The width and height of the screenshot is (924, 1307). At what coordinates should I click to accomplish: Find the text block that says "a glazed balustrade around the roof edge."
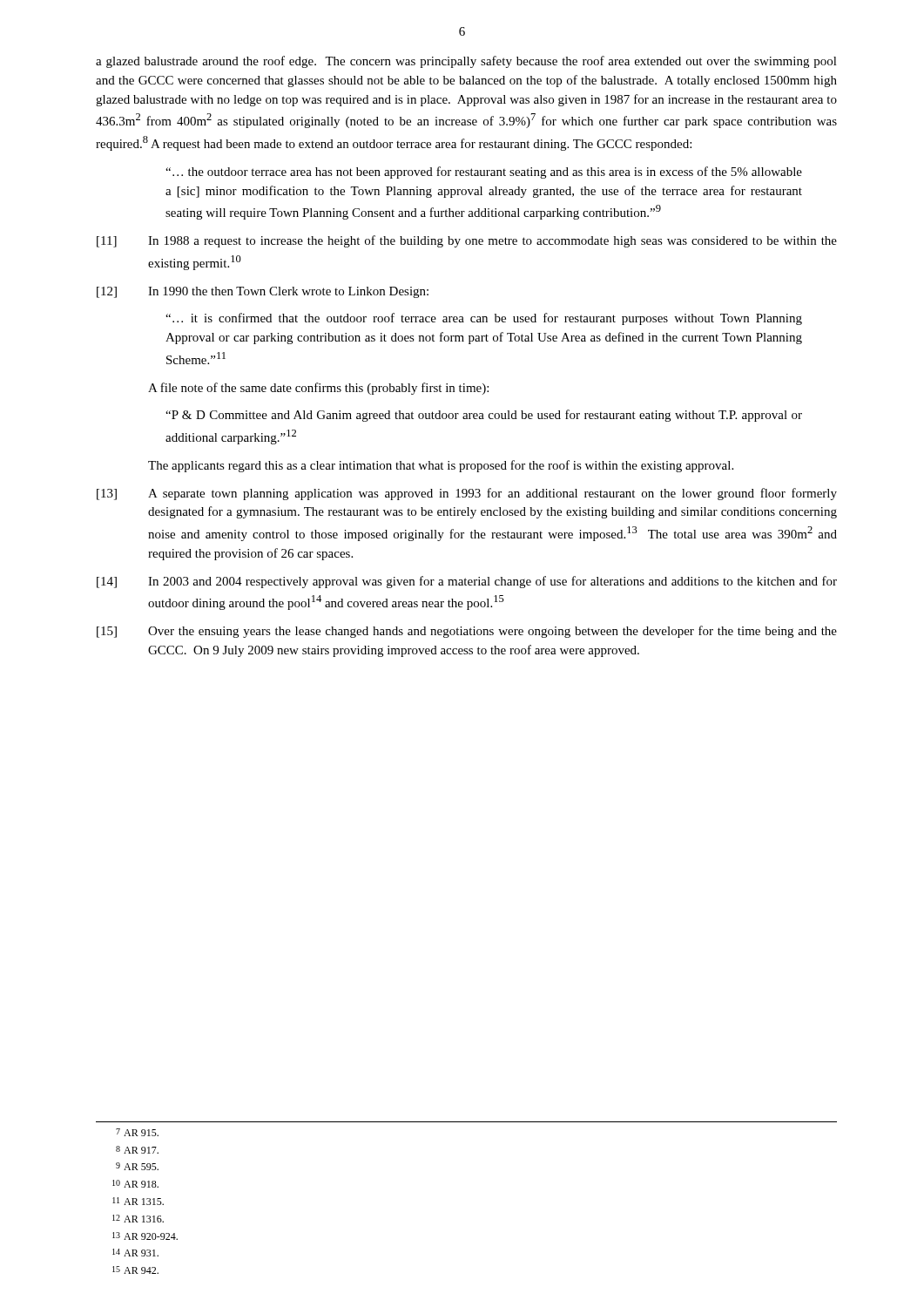466,102
